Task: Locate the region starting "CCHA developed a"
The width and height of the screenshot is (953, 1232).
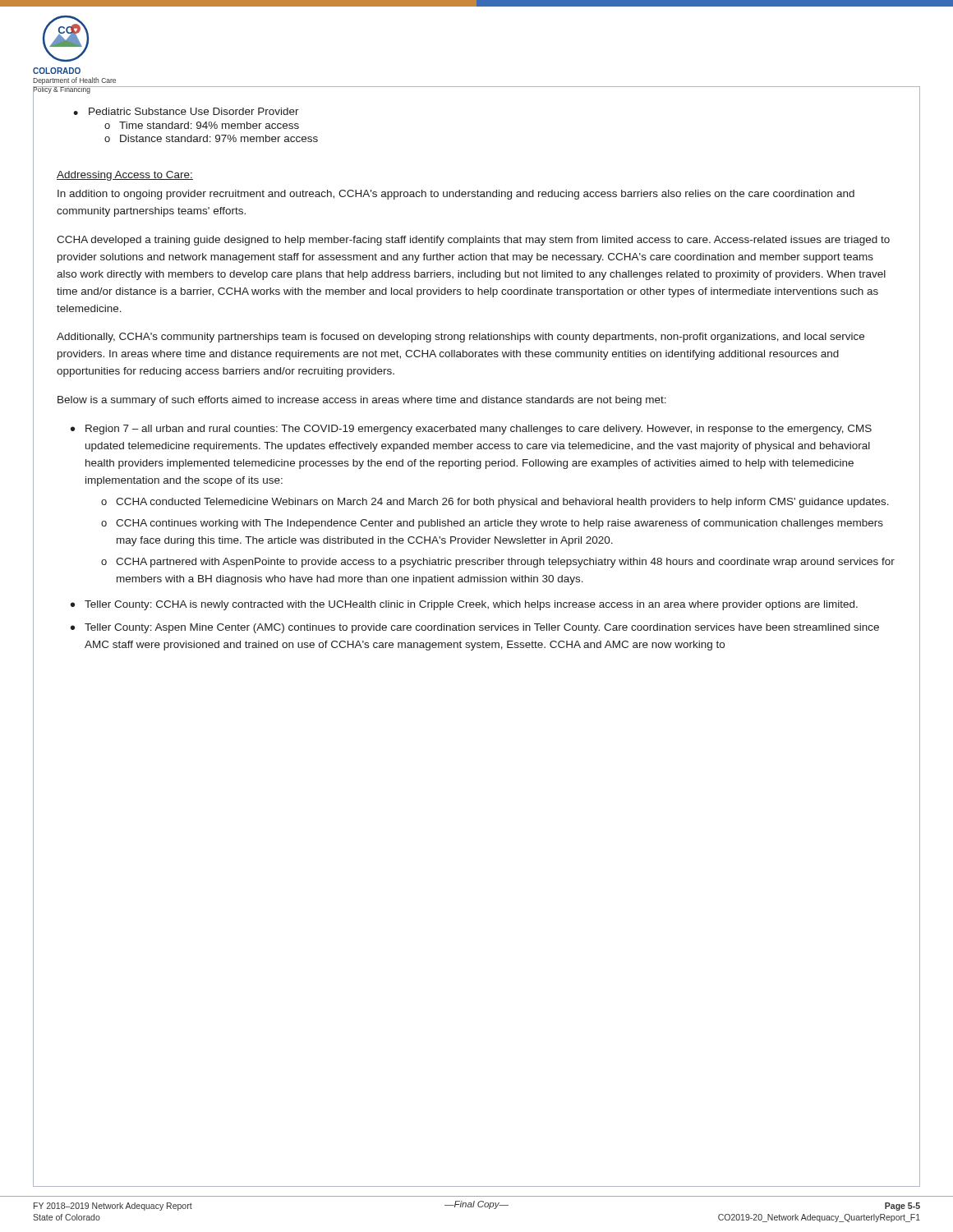Action: (473, 274)
